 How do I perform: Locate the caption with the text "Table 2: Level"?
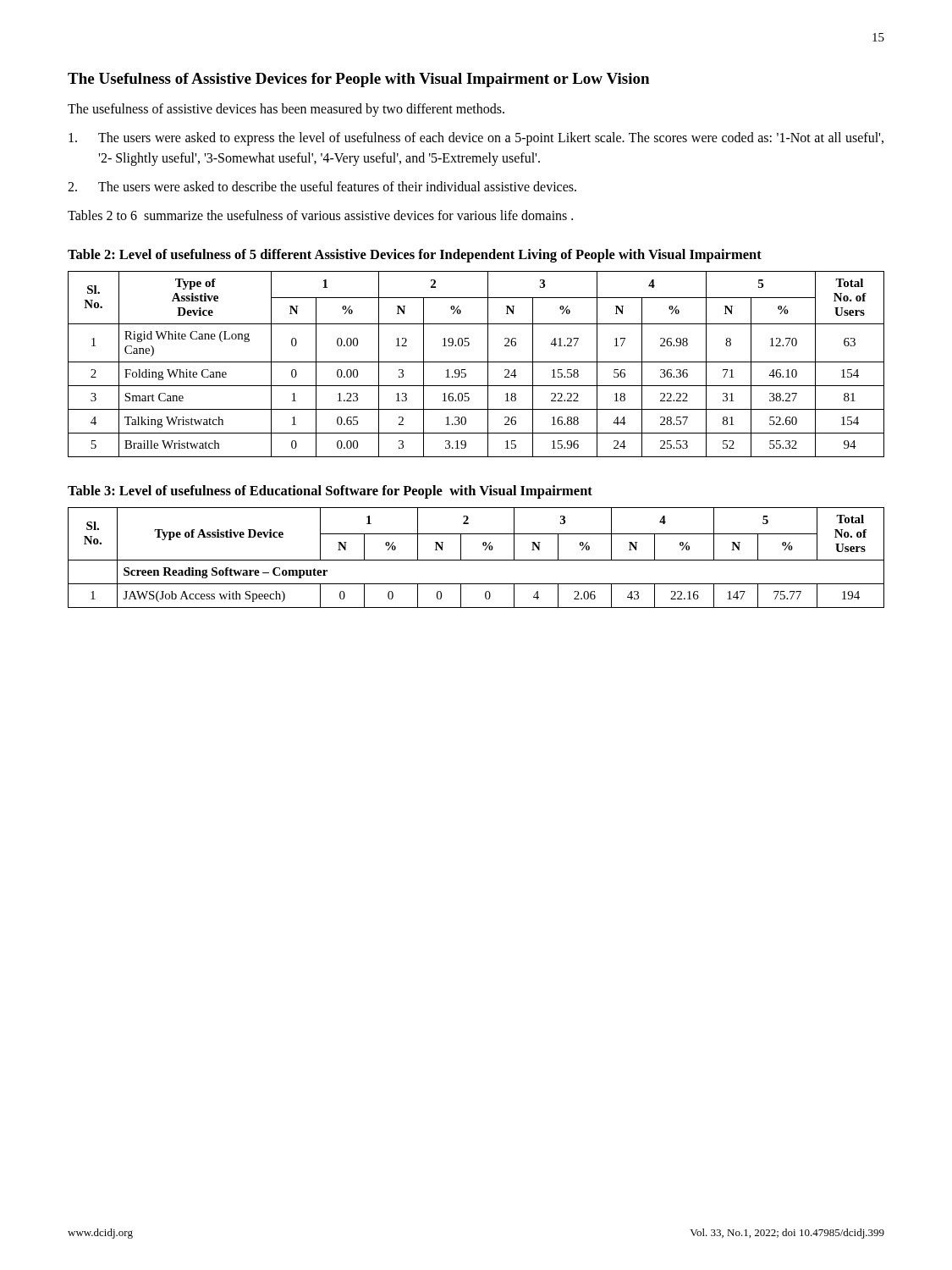[x=415, y=254]
